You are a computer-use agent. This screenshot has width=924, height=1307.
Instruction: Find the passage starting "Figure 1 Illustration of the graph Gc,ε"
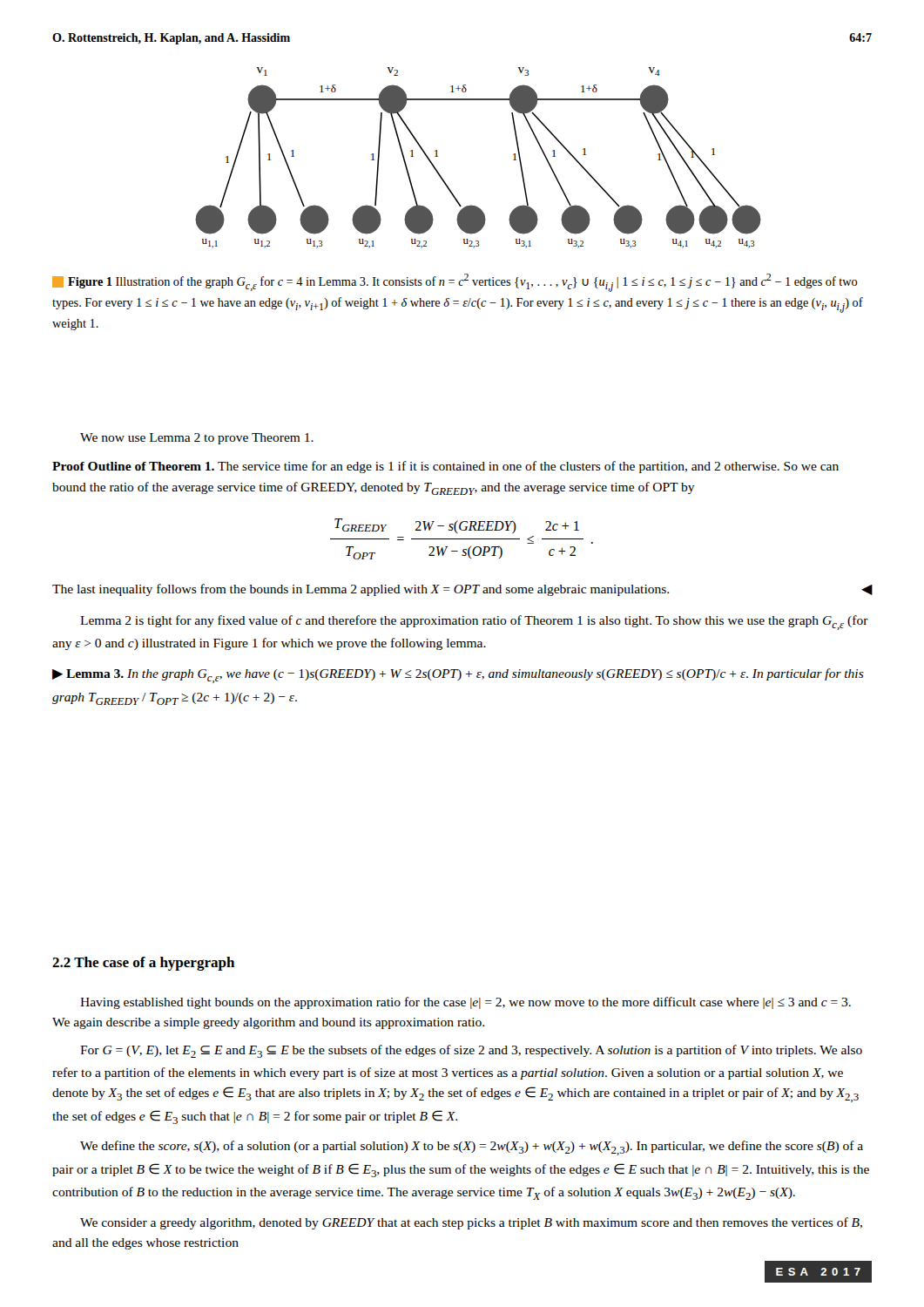[x=457, y=301]
